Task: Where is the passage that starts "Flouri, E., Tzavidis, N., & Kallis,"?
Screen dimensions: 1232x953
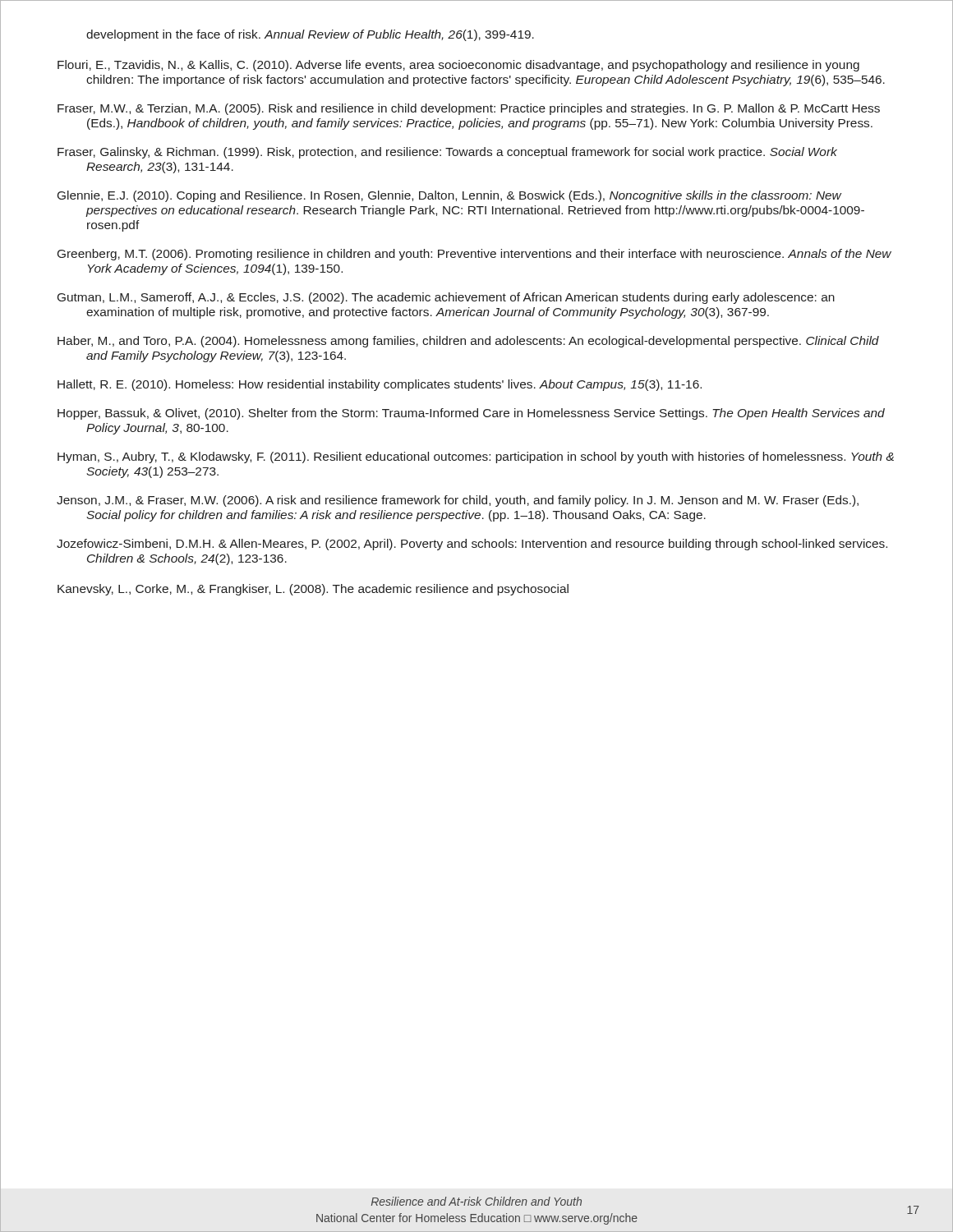Action: (471, 72)
